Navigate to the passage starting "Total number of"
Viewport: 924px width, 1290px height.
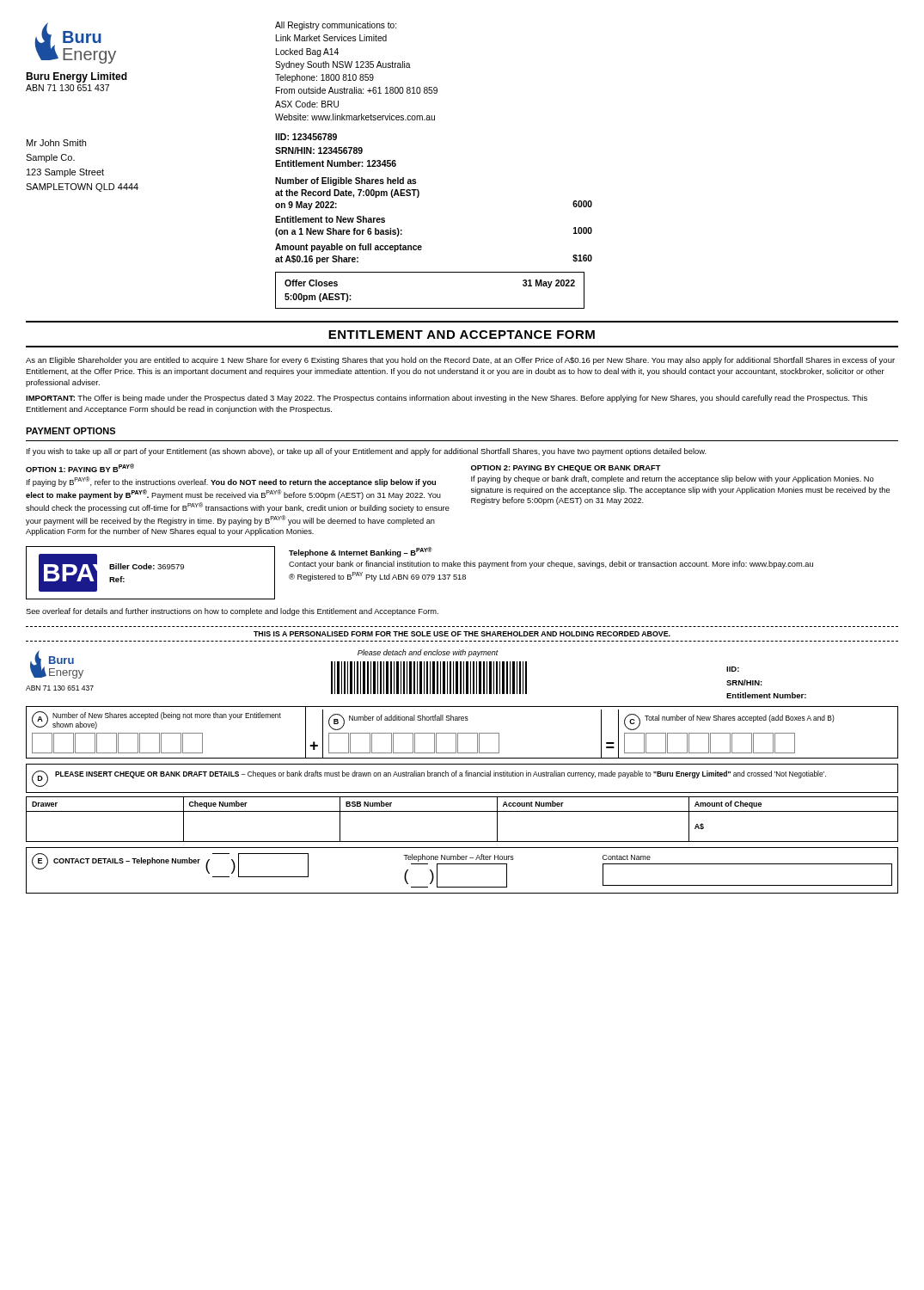(740, 718)
